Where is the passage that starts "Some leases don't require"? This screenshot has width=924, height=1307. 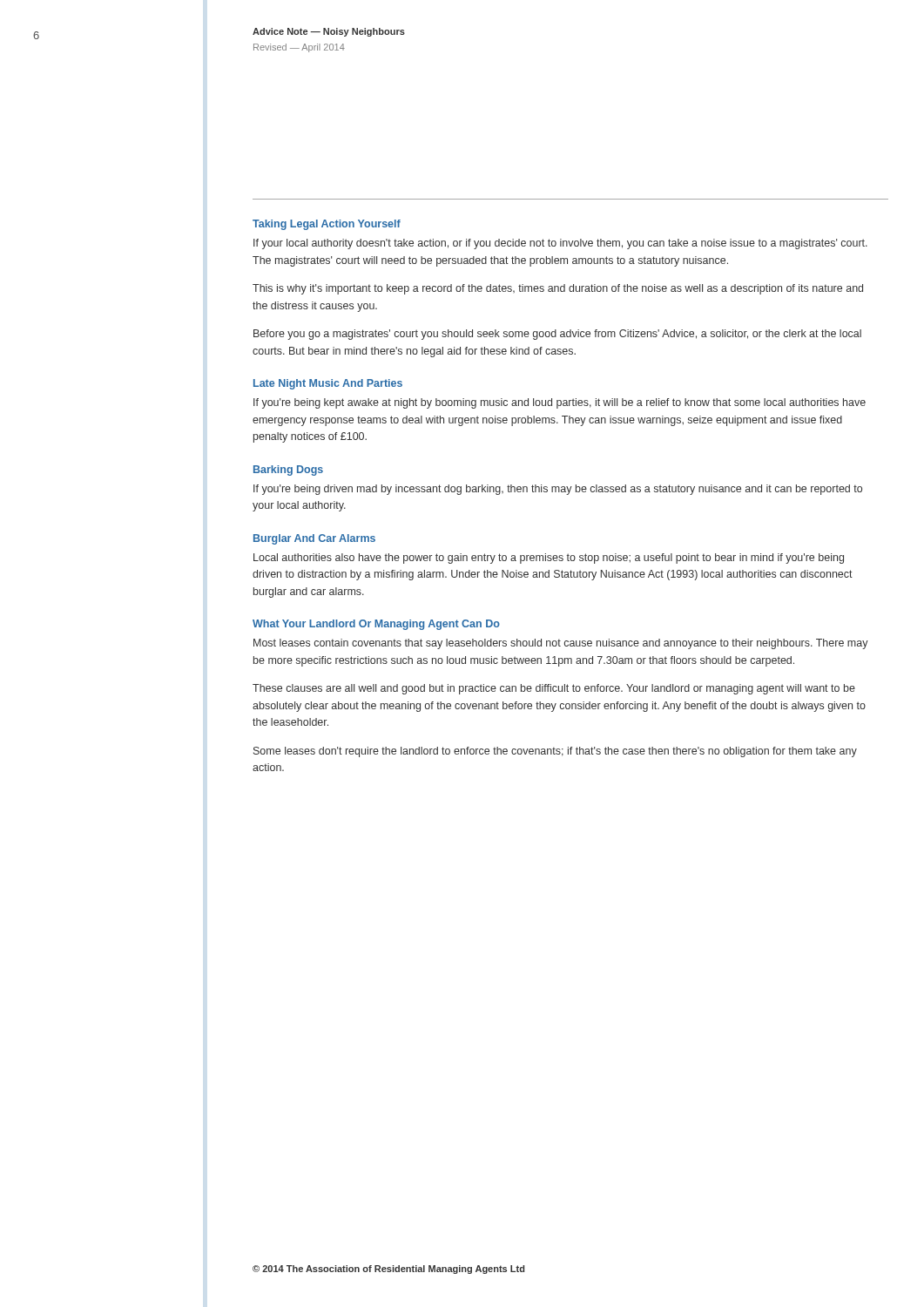tap(555, 759)
